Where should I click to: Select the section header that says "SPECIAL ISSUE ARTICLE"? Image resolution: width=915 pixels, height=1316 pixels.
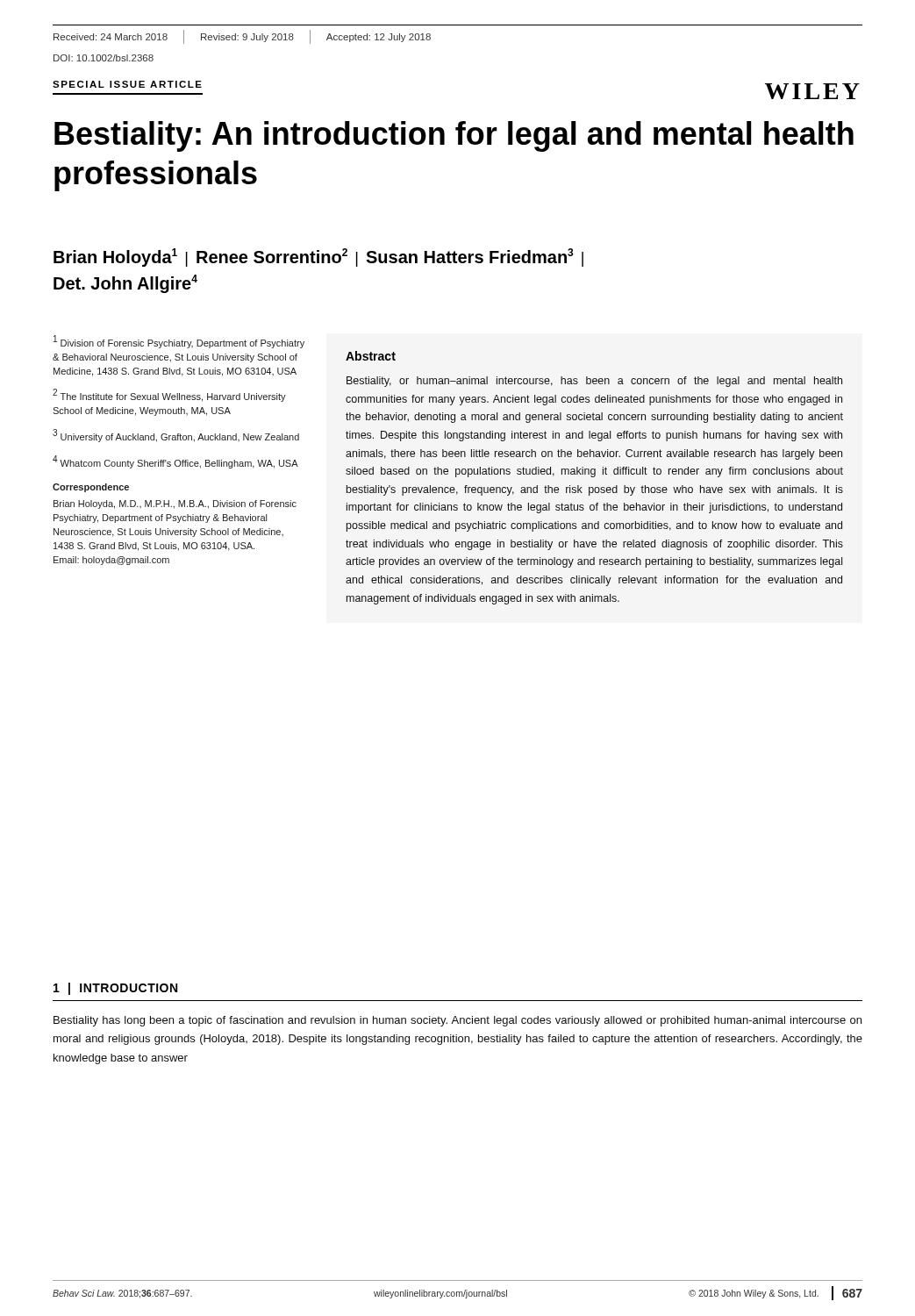click(x=128, y=87)
